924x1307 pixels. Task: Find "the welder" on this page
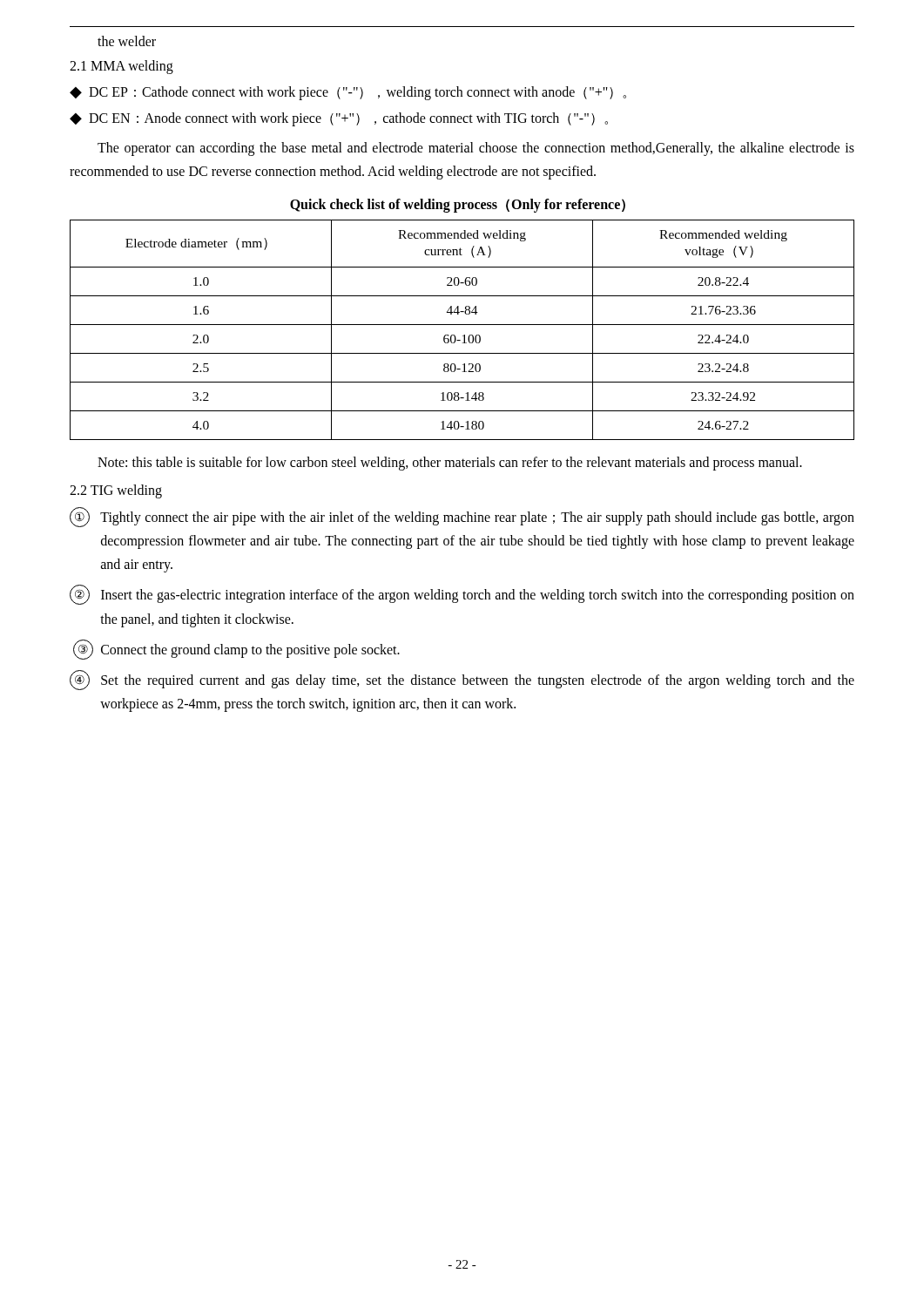click(x=127, y=41)
